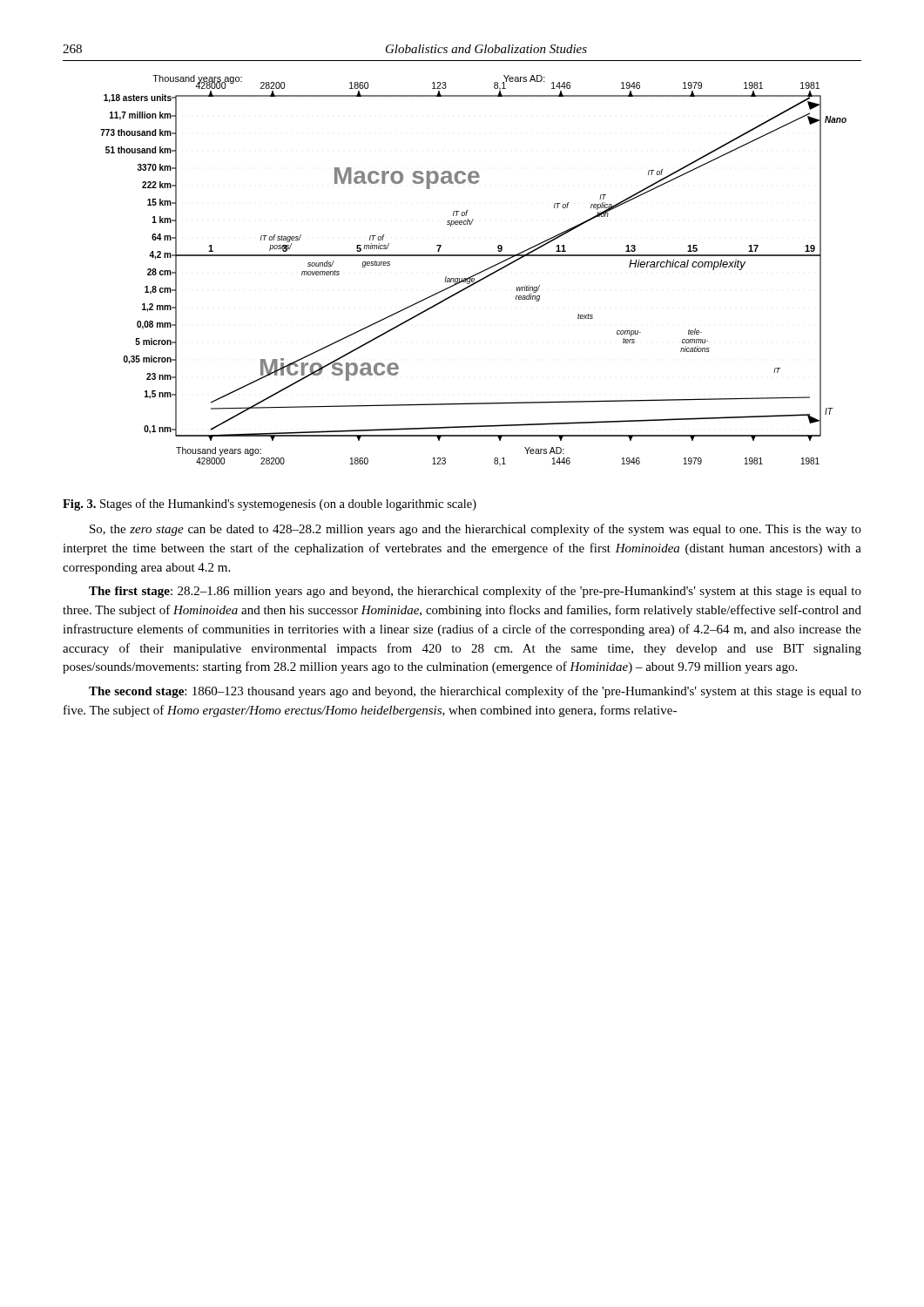This screenshot has height=1307, width=924.
Task: Click on the text block starting "So, the zero stage can be dated to"
Action: coord(462,549)
